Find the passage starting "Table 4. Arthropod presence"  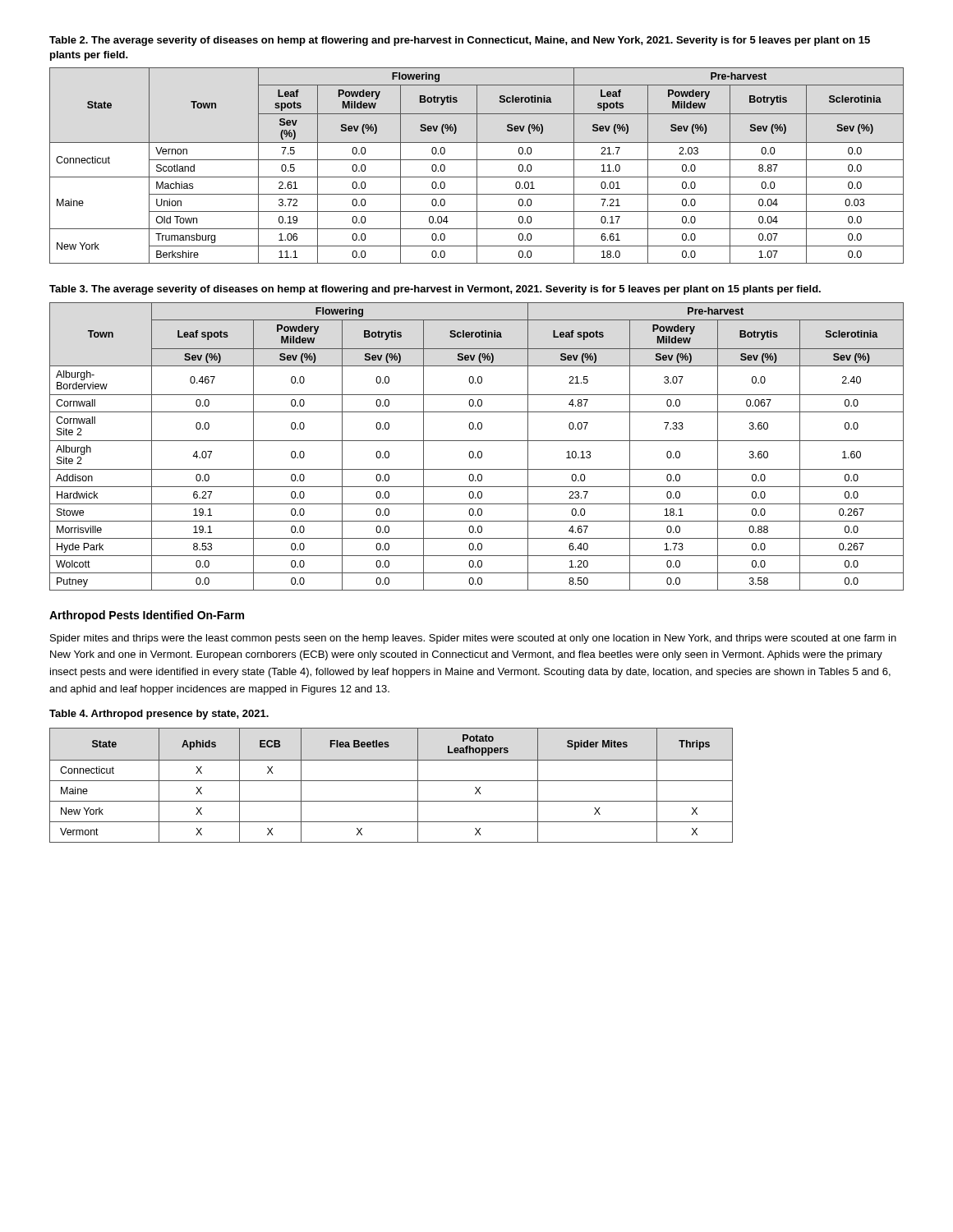pyautogui.click(x=159, y=713)
